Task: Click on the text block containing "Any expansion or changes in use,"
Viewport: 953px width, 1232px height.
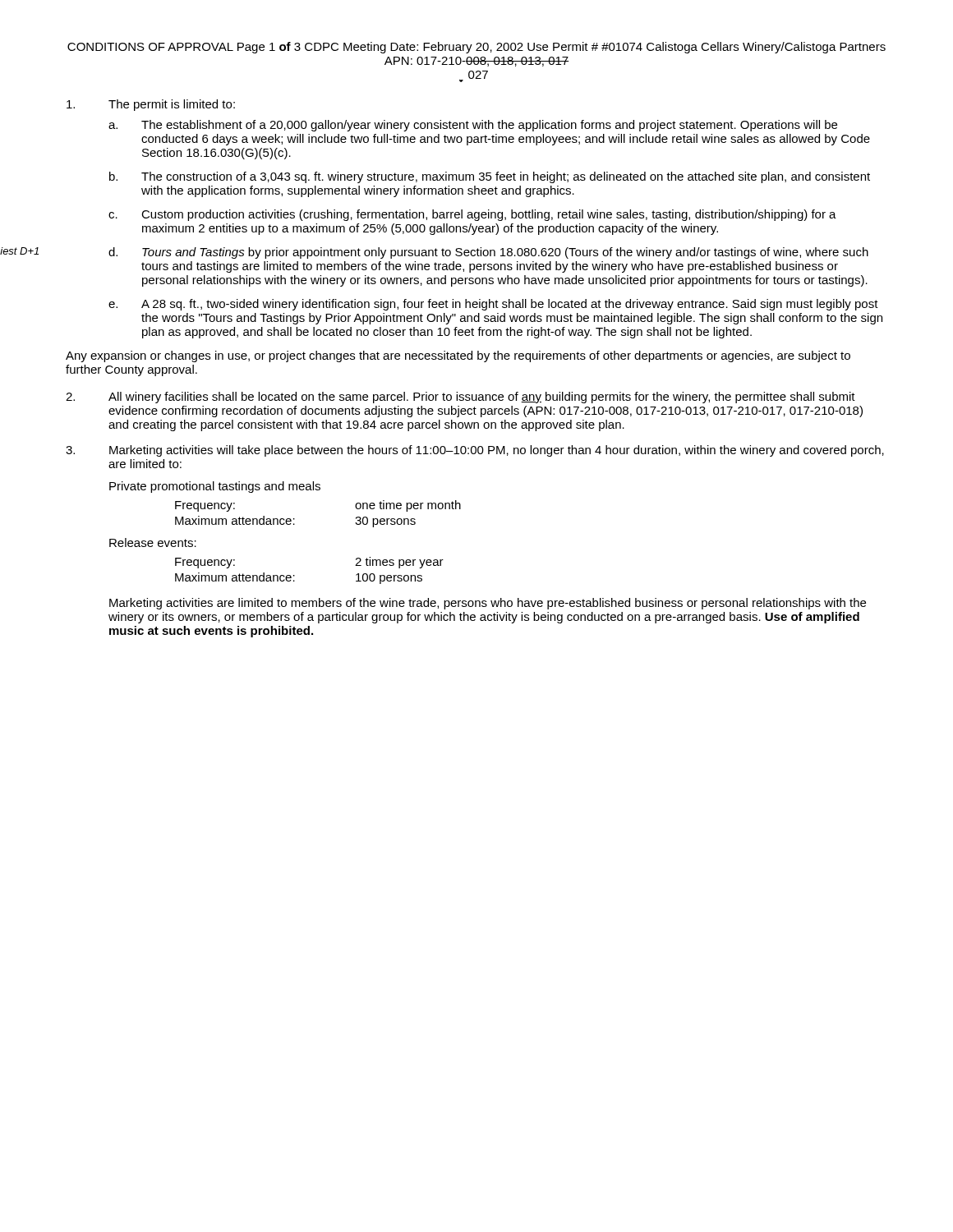Action: [x=458, y=362]
